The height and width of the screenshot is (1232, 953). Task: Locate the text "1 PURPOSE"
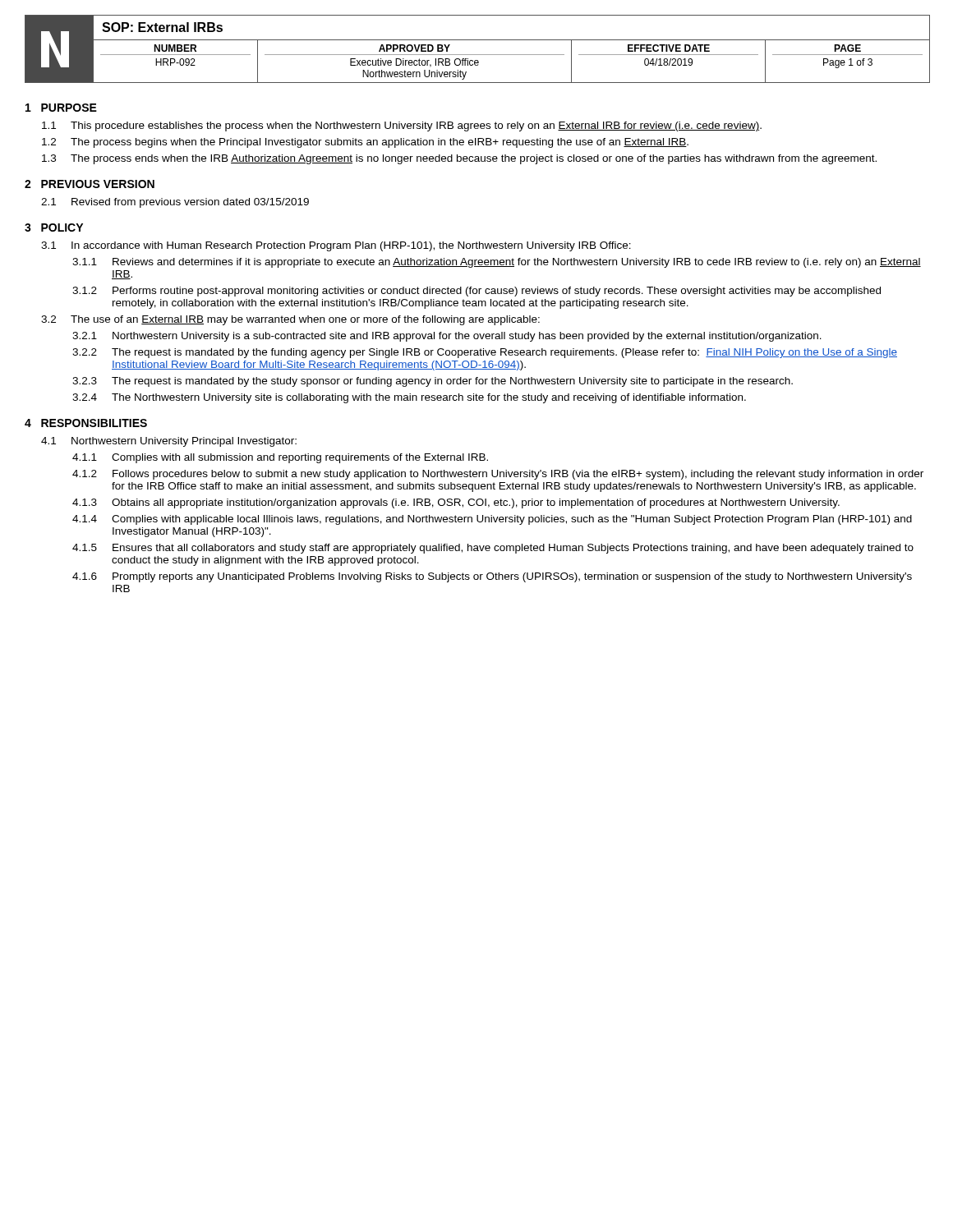click(x=61, y=108)
